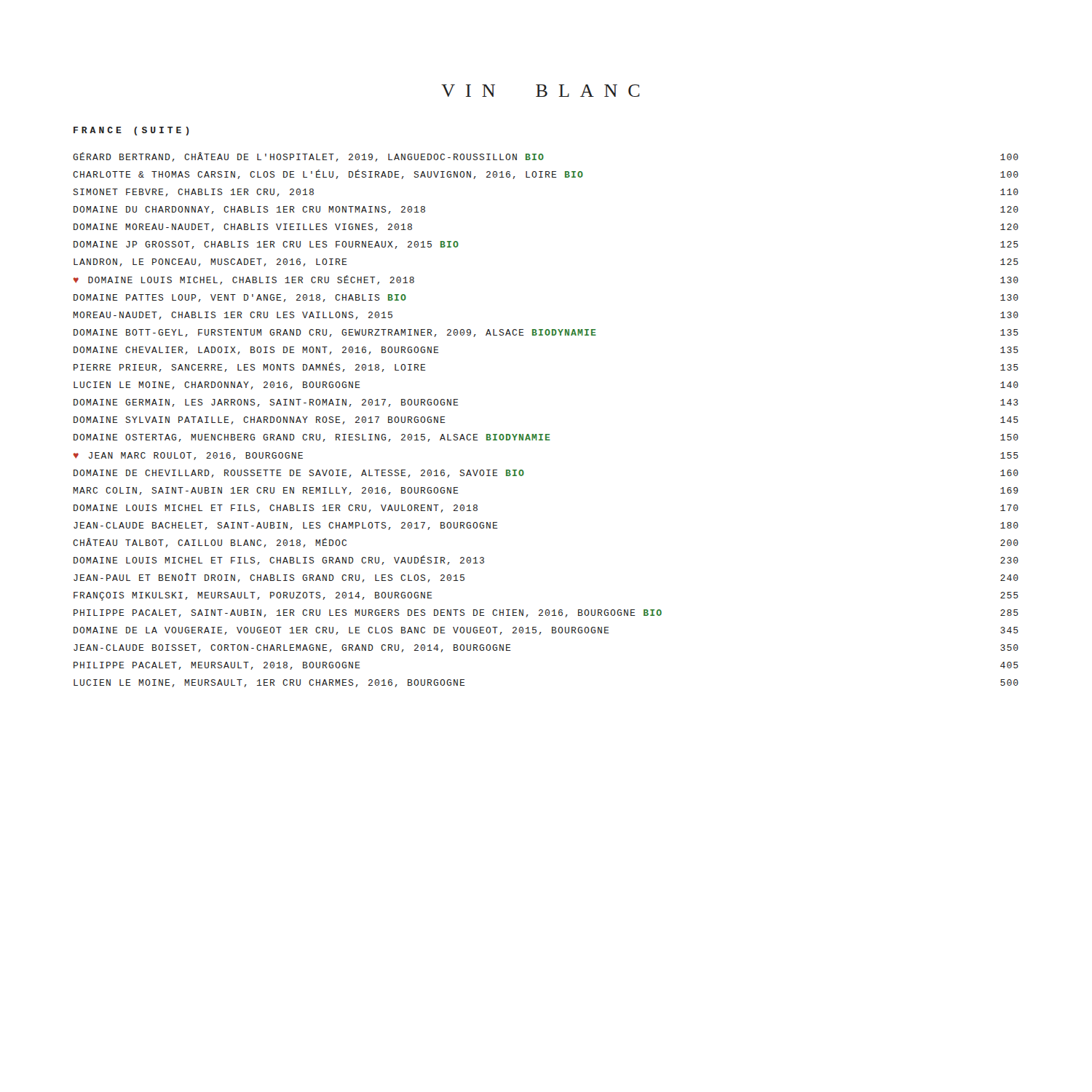Navigate to the block starting "JEAN-CLAUDE BOISSET, CORTON-CHARLEMAGNE, GRAND CRU, 2014,"
This screenshot has height=1092, width=1092.
pyautogui.click(x=136, y=648)
